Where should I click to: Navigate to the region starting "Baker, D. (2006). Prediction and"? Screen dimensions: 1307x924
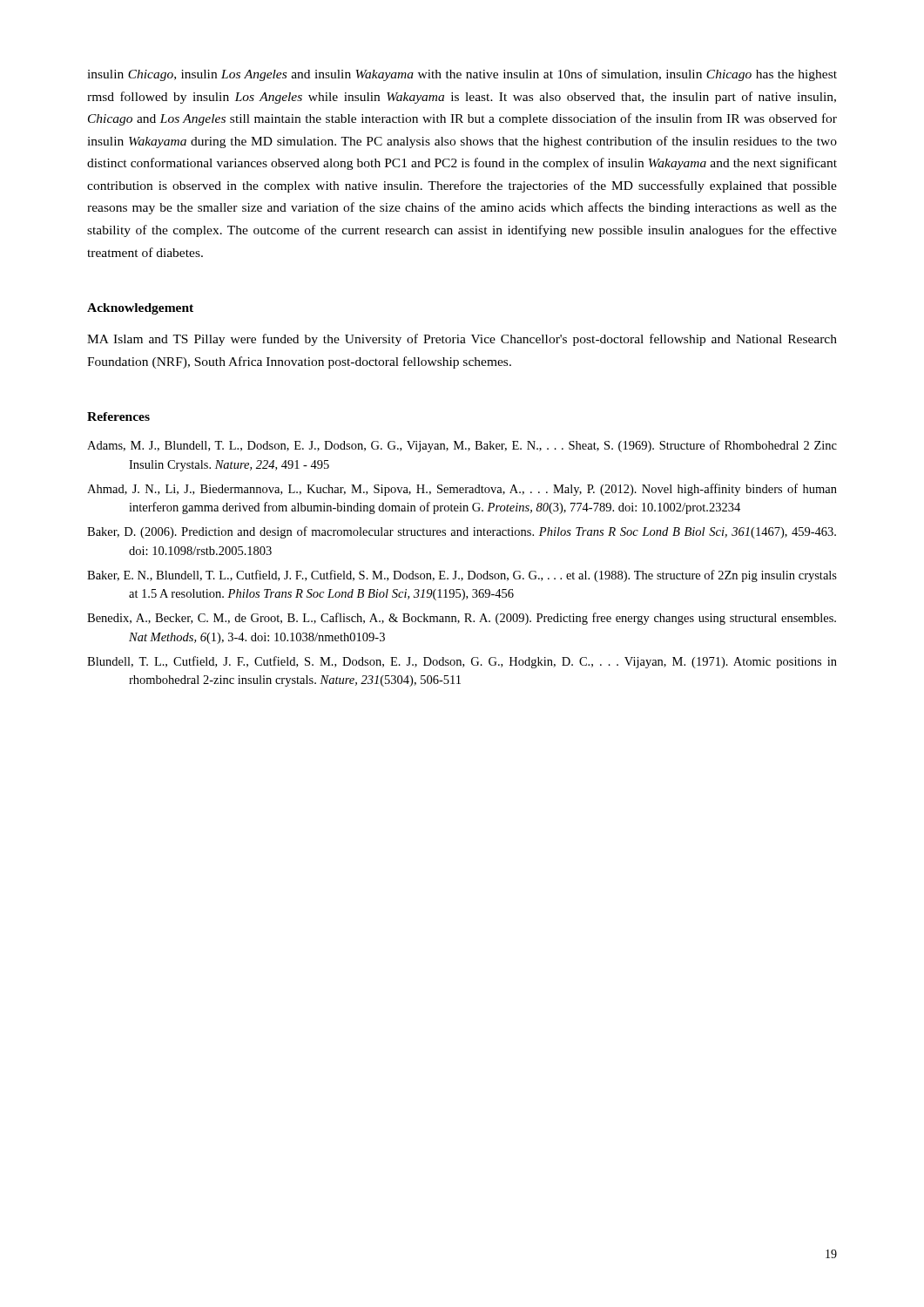coord(462,541)
